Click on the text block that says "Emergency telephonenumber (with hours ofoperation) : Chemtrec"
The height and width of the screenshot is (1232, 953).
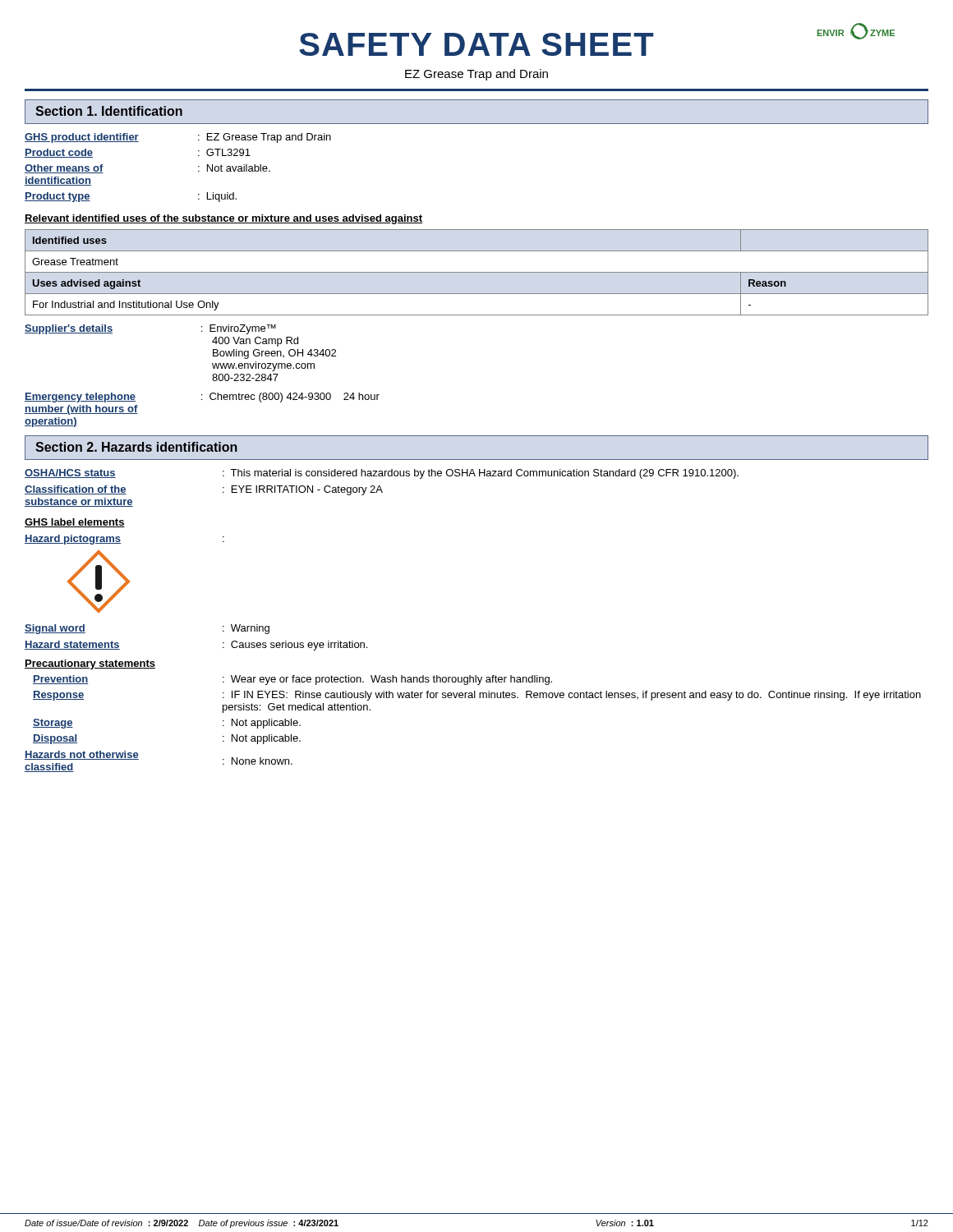202,409
